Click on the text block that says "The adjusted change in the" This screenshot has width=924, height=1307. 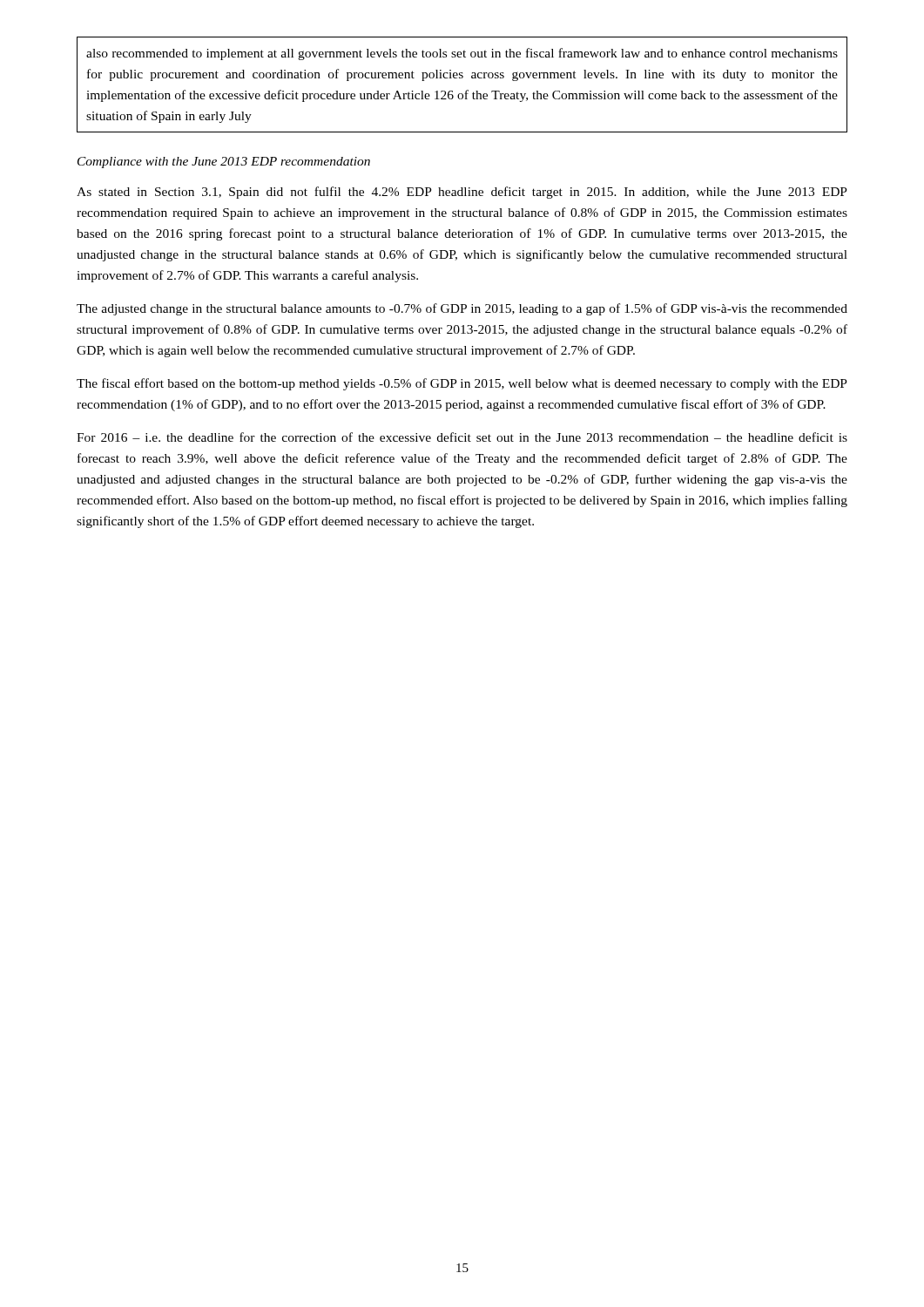462,329
